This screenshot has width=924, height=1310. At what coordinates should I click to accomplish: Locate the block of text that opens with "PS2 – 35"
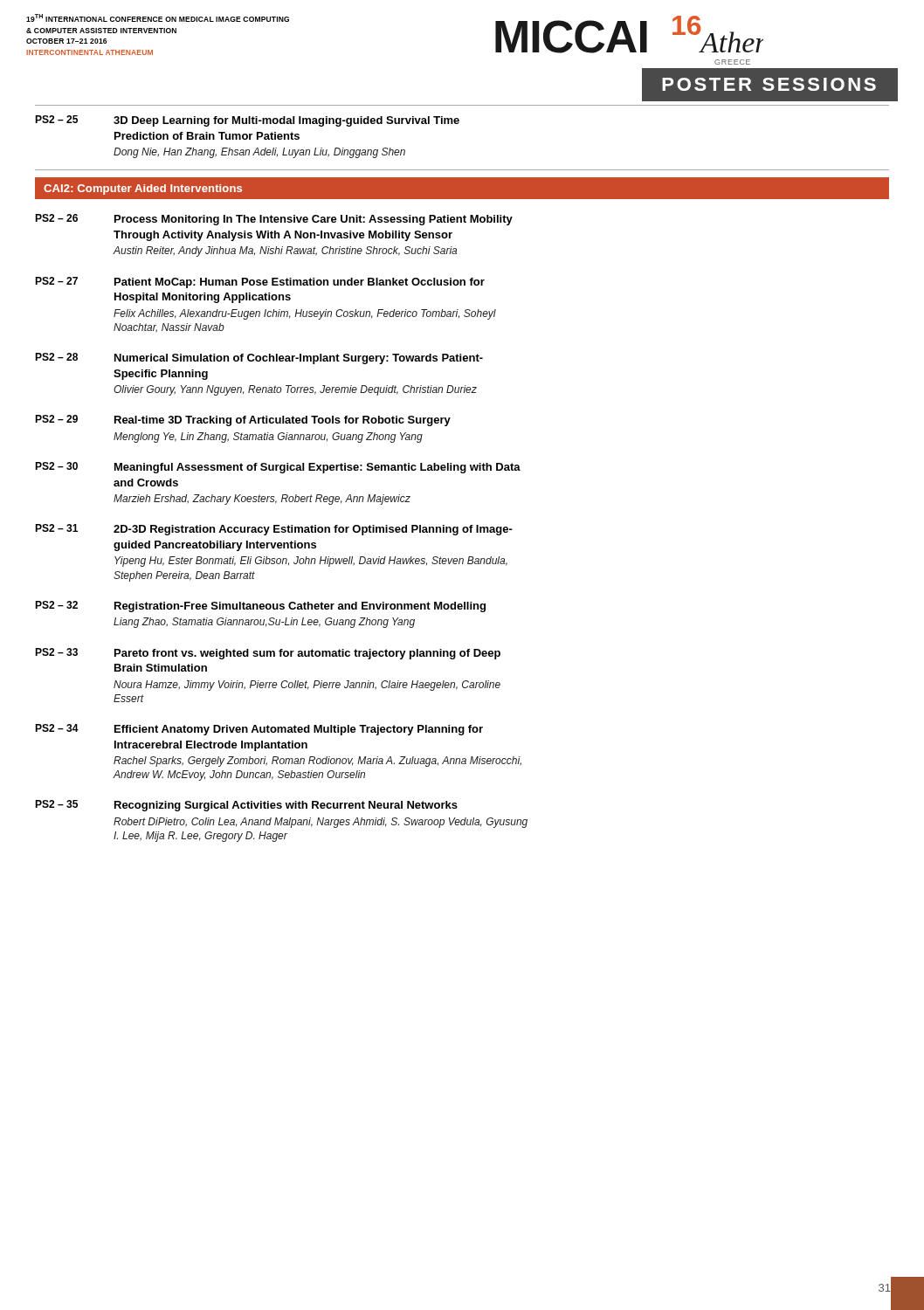(x=462, y=820)
